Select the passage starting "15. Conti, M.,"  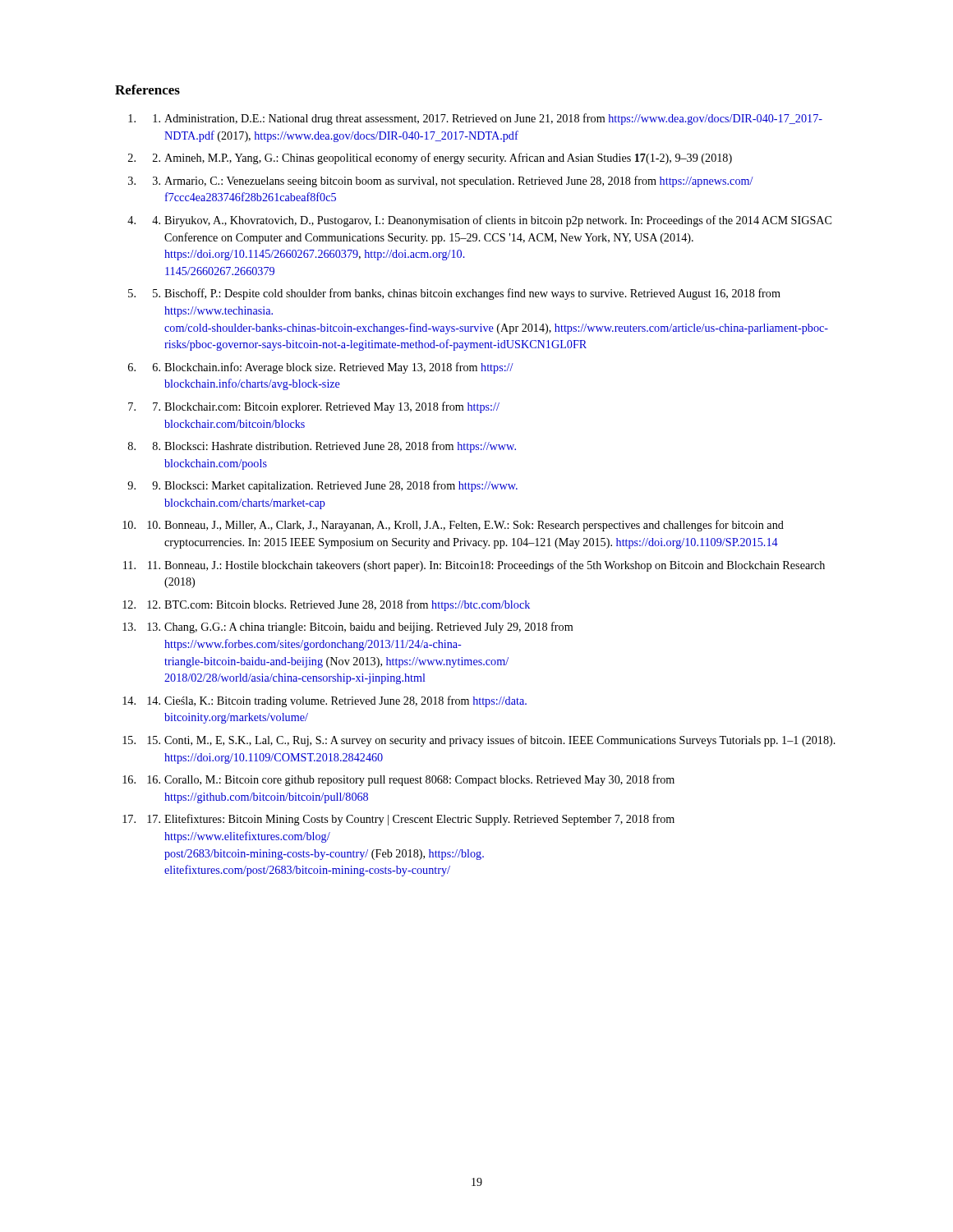click(x=489, y=749)
